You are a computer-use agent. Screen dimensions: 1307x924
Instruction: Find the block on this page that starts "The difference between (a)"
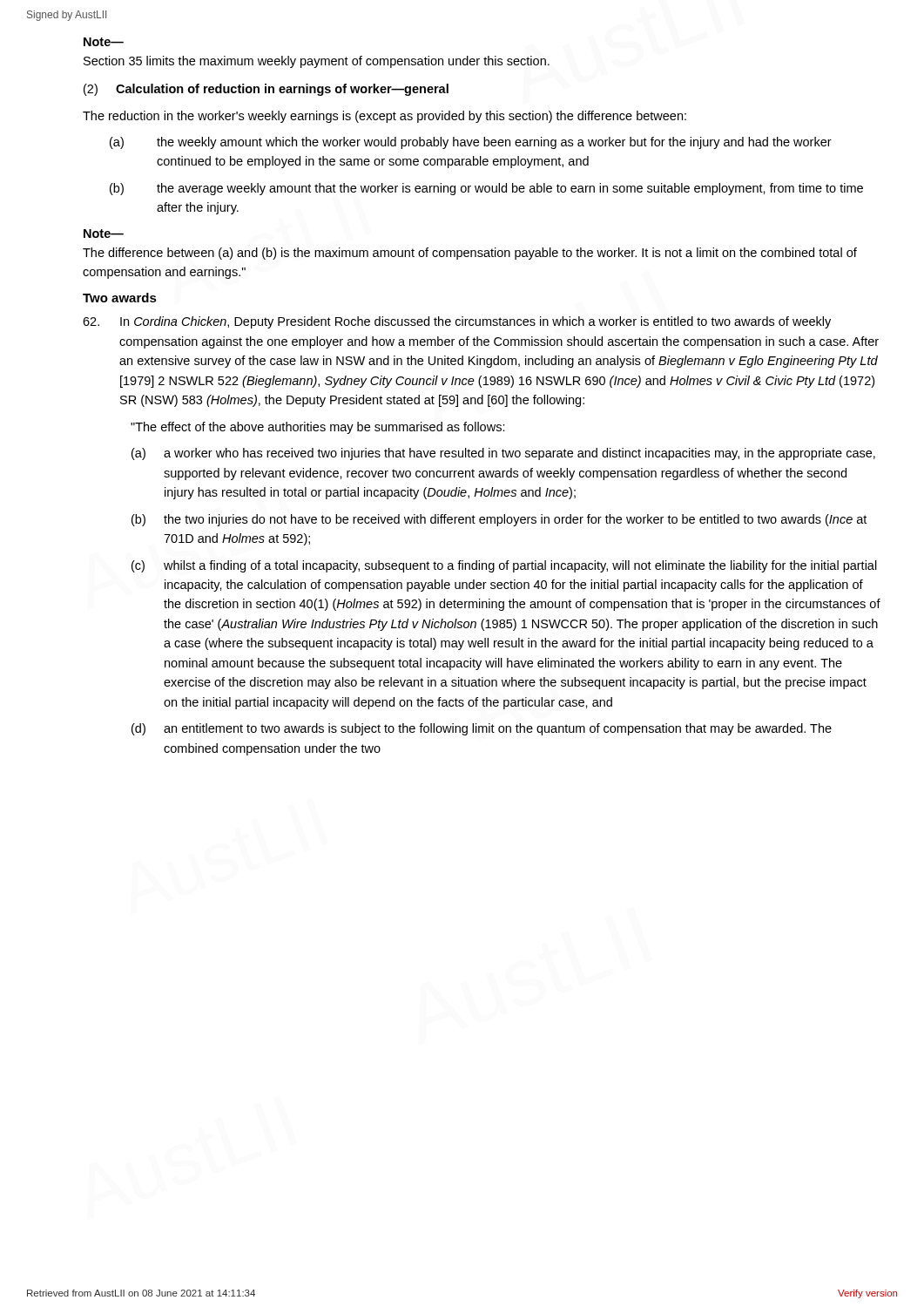tap(470, 262)
